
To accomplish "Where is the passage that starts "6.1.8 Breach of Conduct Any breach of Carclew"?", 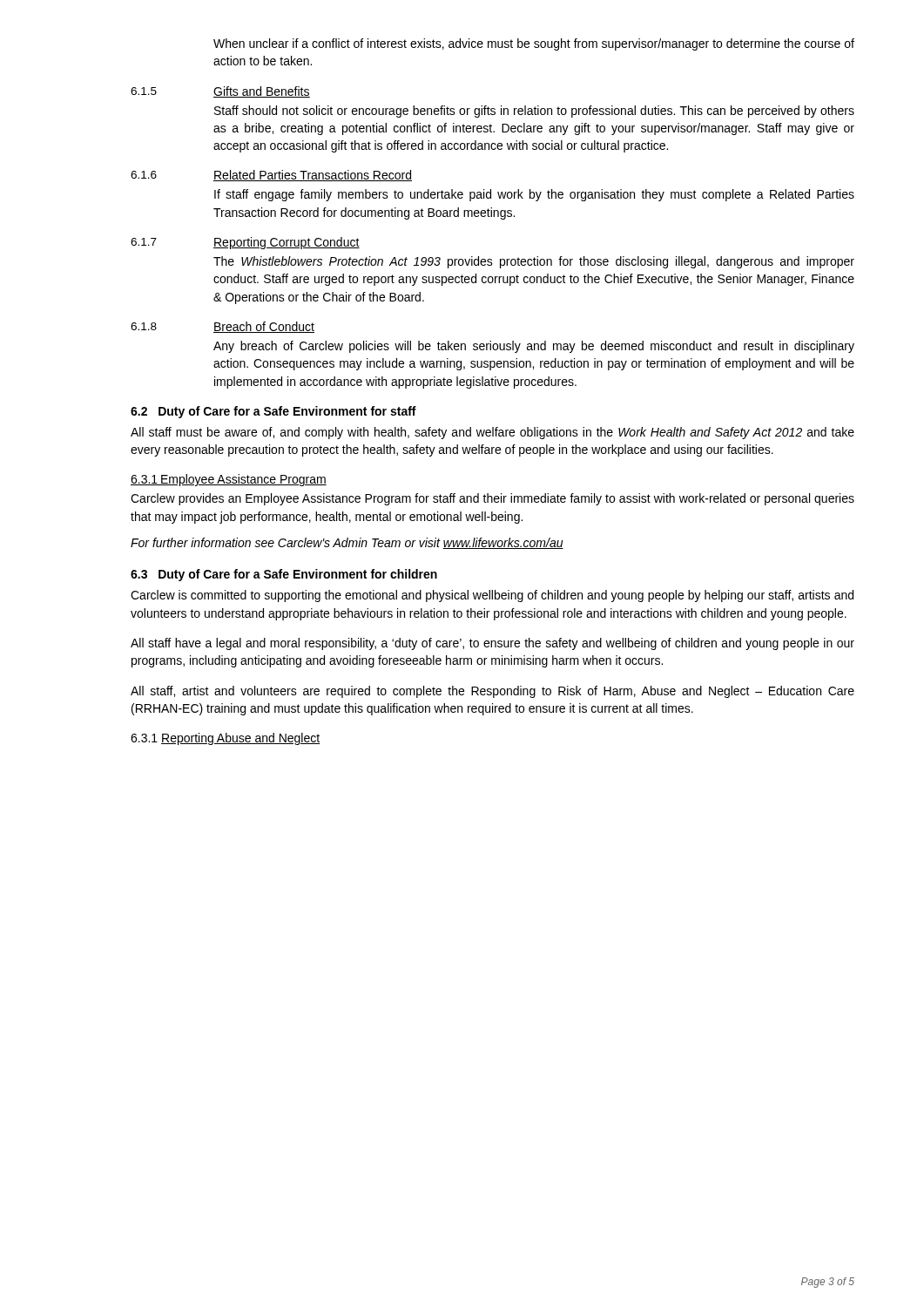I will click(492, 355).
